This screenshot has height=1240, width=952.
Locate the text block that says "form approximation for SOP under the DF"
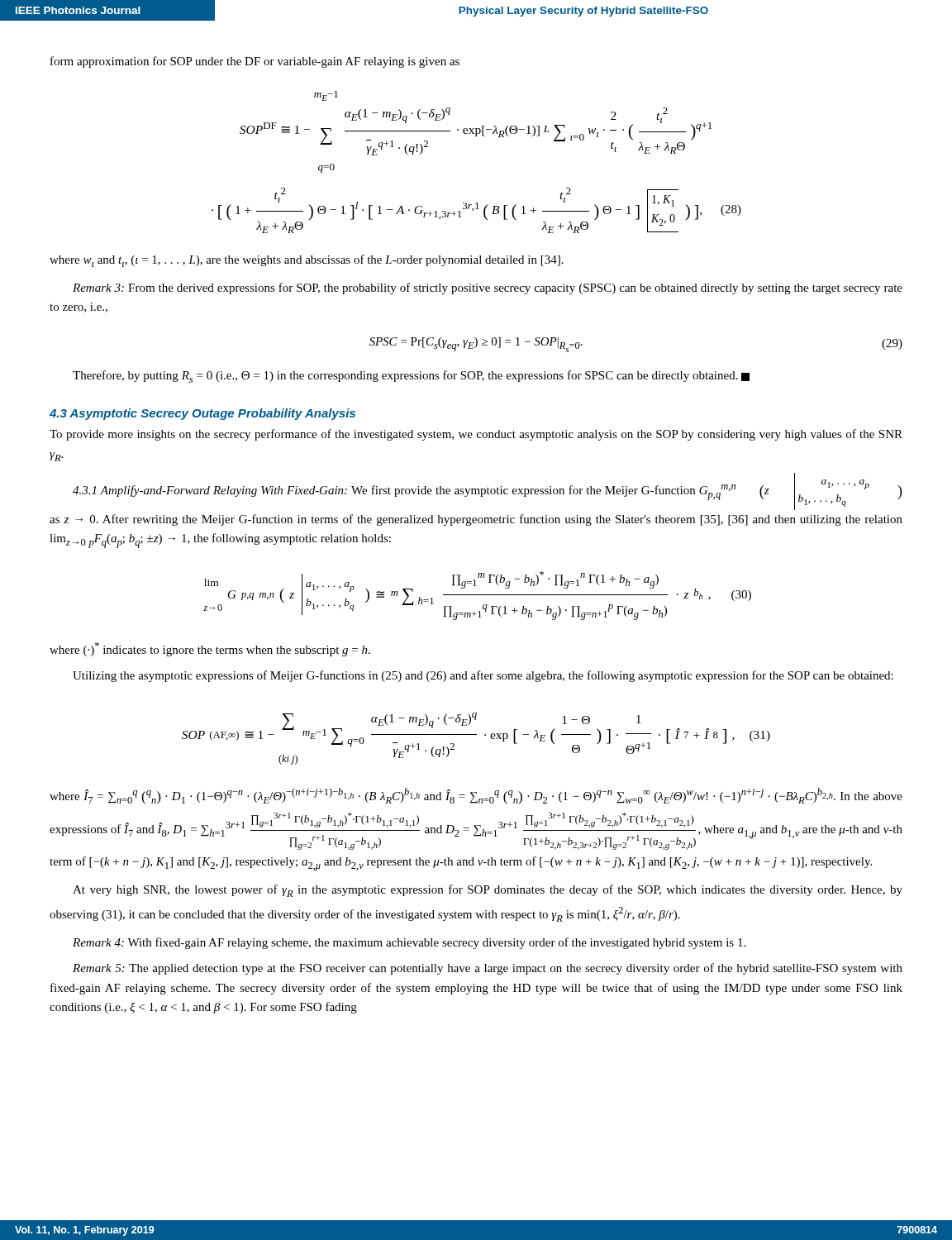click(x=255, y=61)
